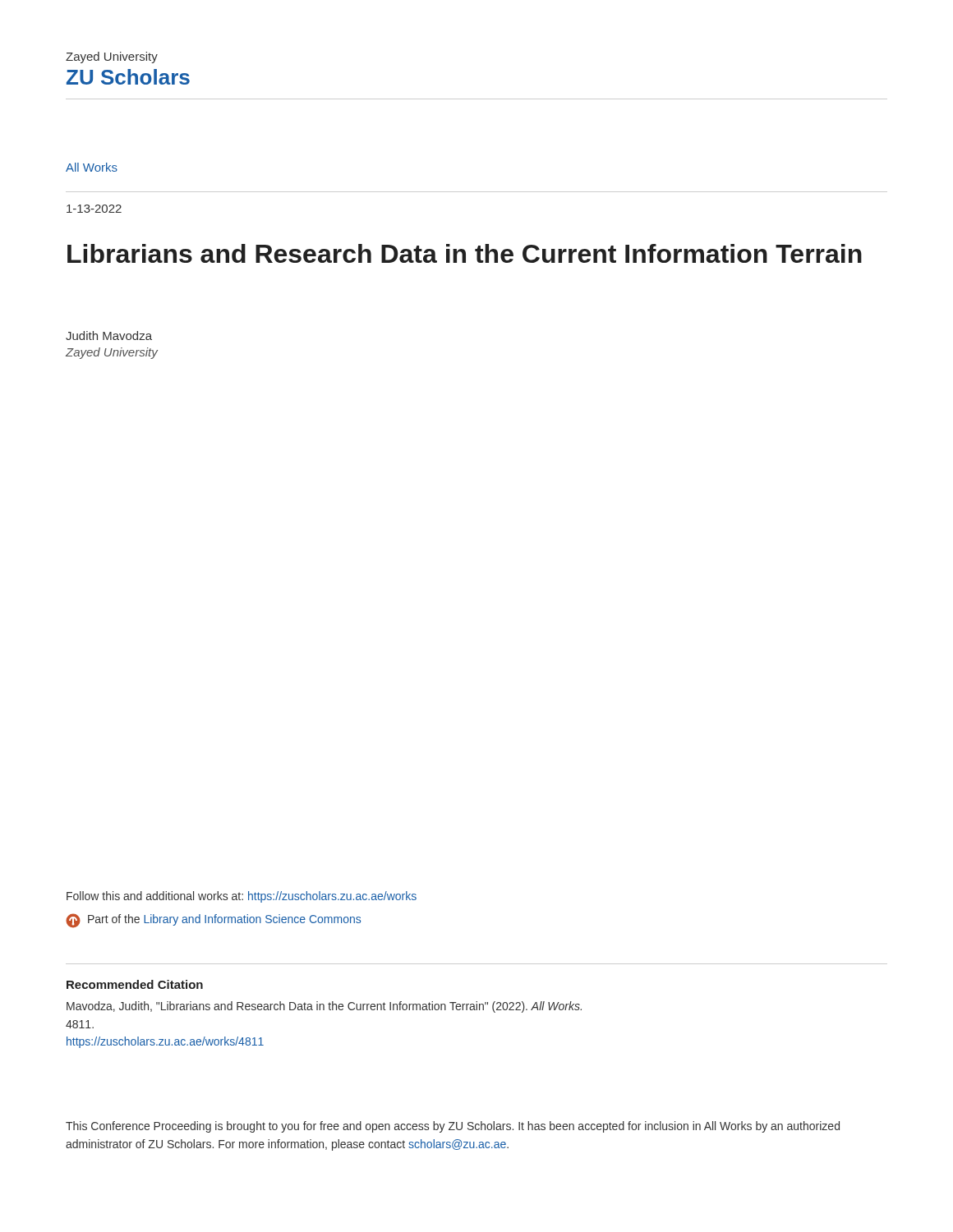Find "Judith Mavodza" on this page
Viewport: 953px width, 1232px height.
click(x=109, y=336)
